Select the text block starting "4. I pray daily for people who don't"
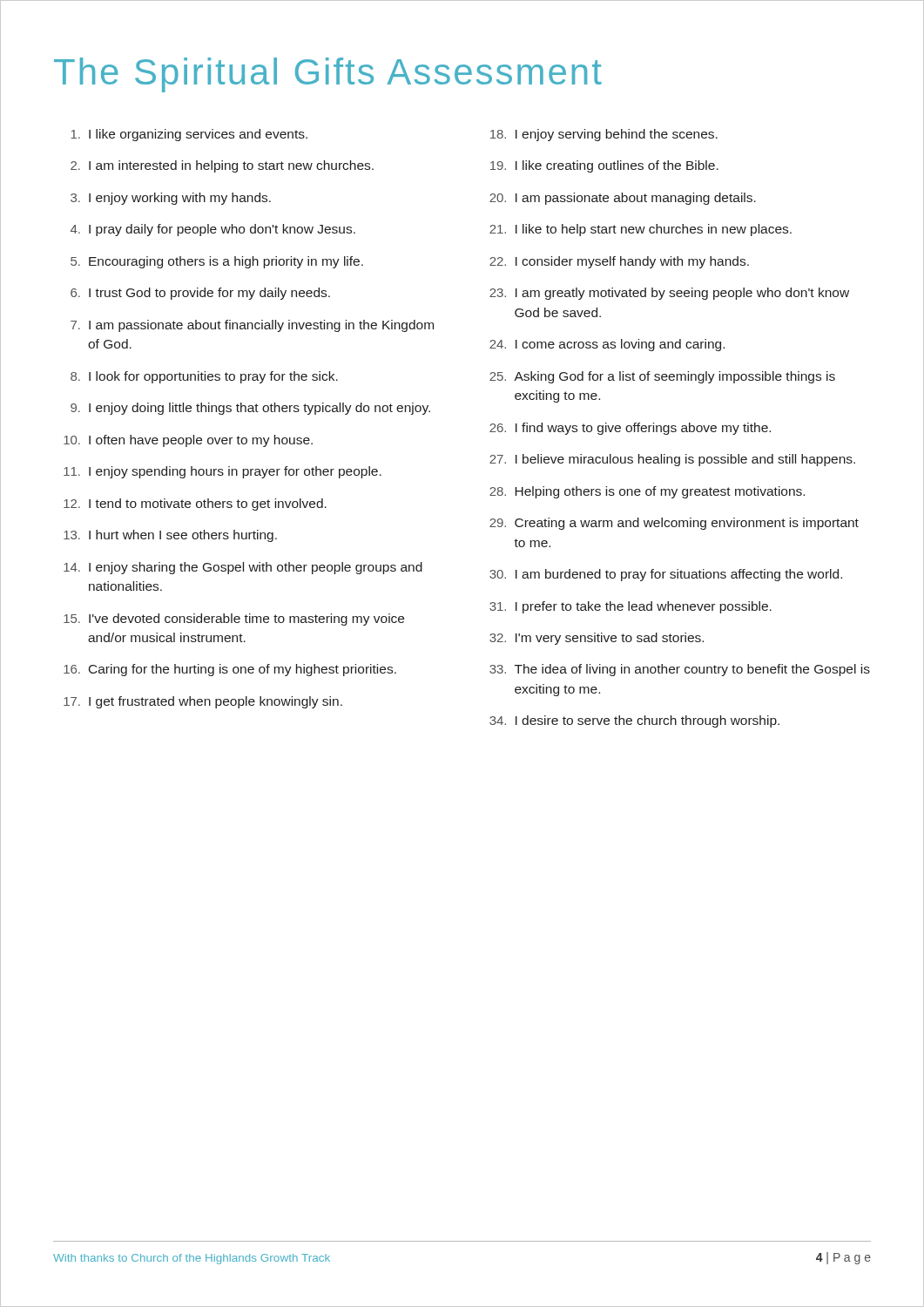Screen dimensions: 1307x924 tap(249, 230)
